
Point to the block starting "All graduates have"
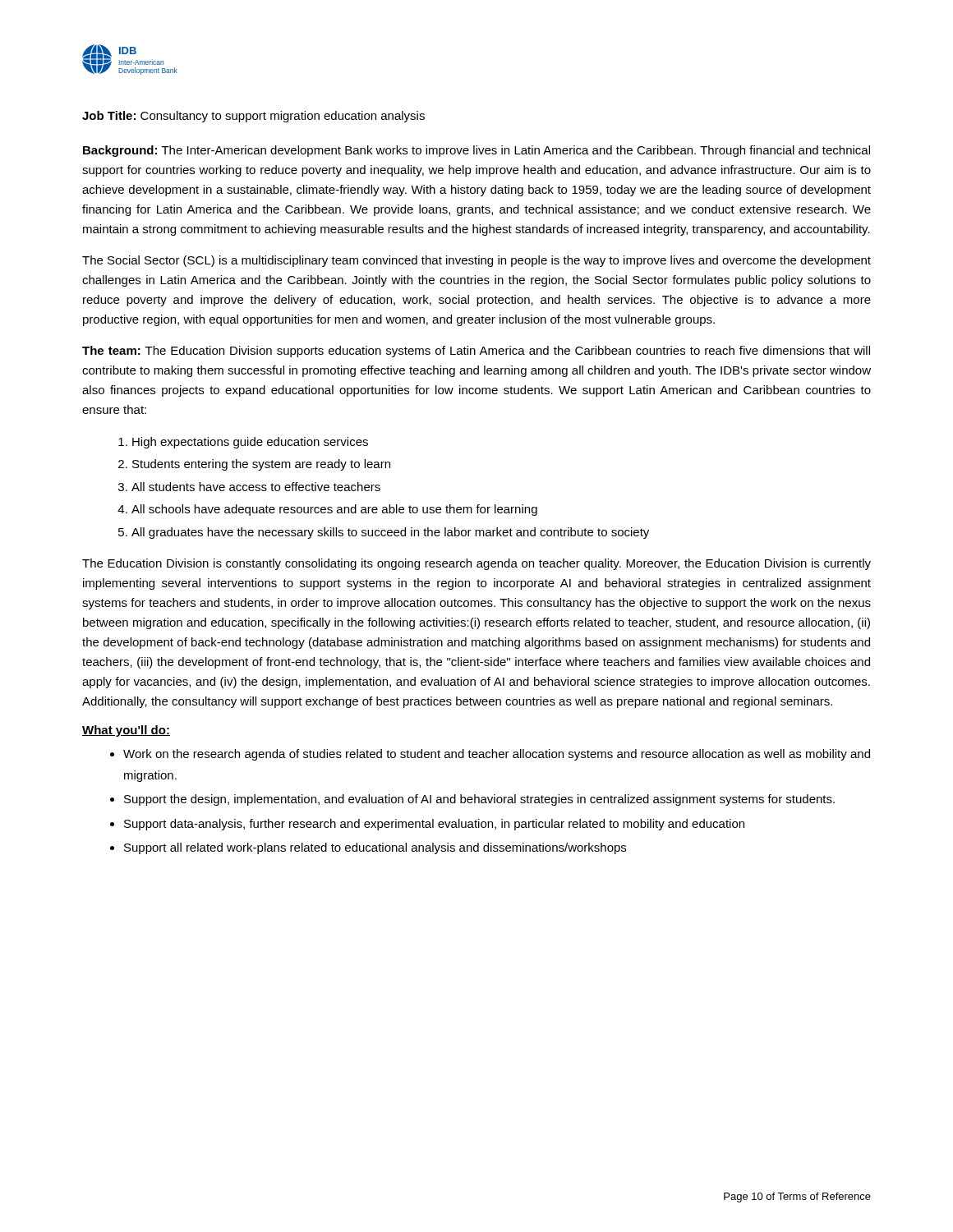(x=390, y=531)
